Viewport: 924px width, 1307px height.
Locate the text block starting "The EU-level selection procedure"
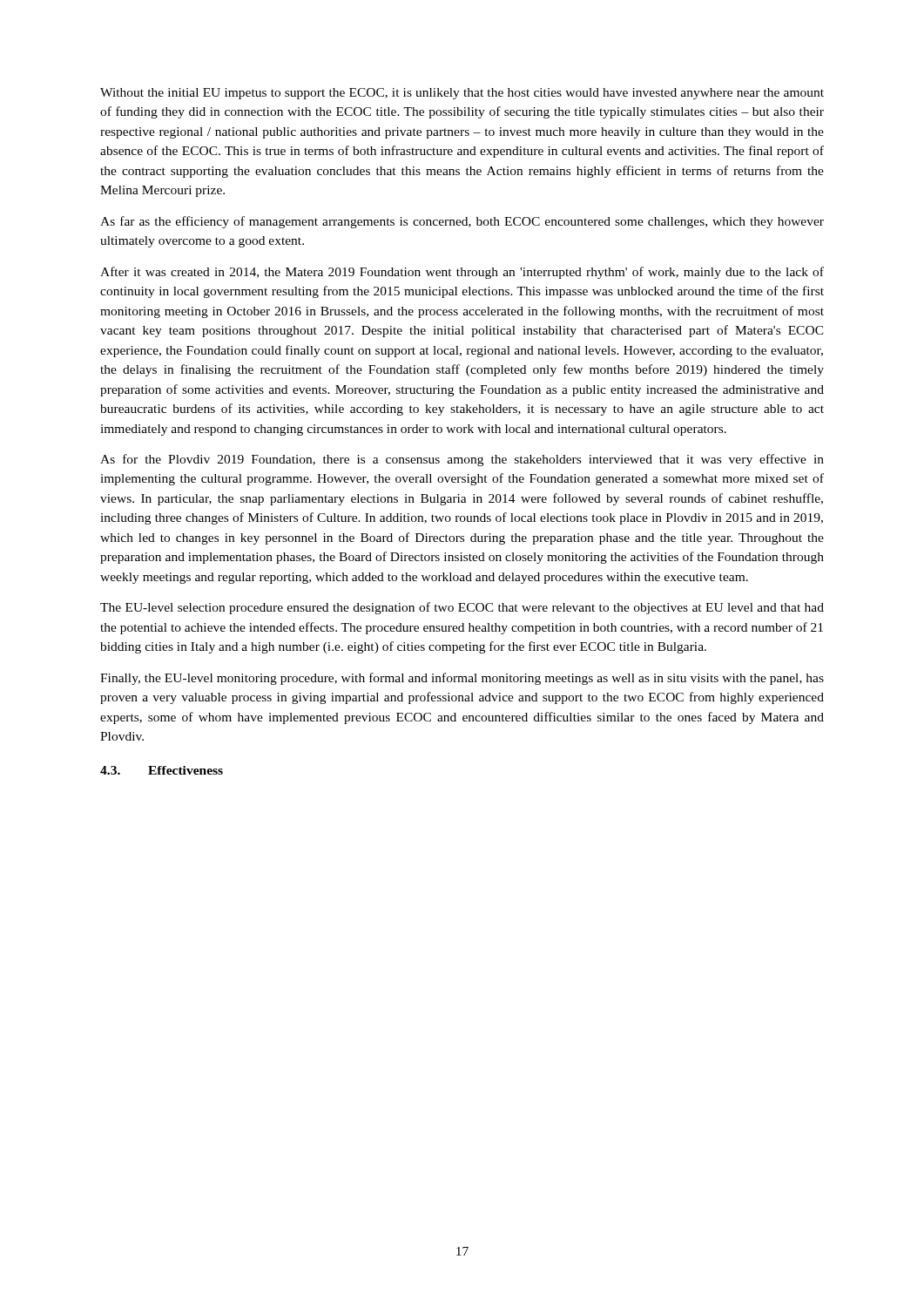point(462,627)
